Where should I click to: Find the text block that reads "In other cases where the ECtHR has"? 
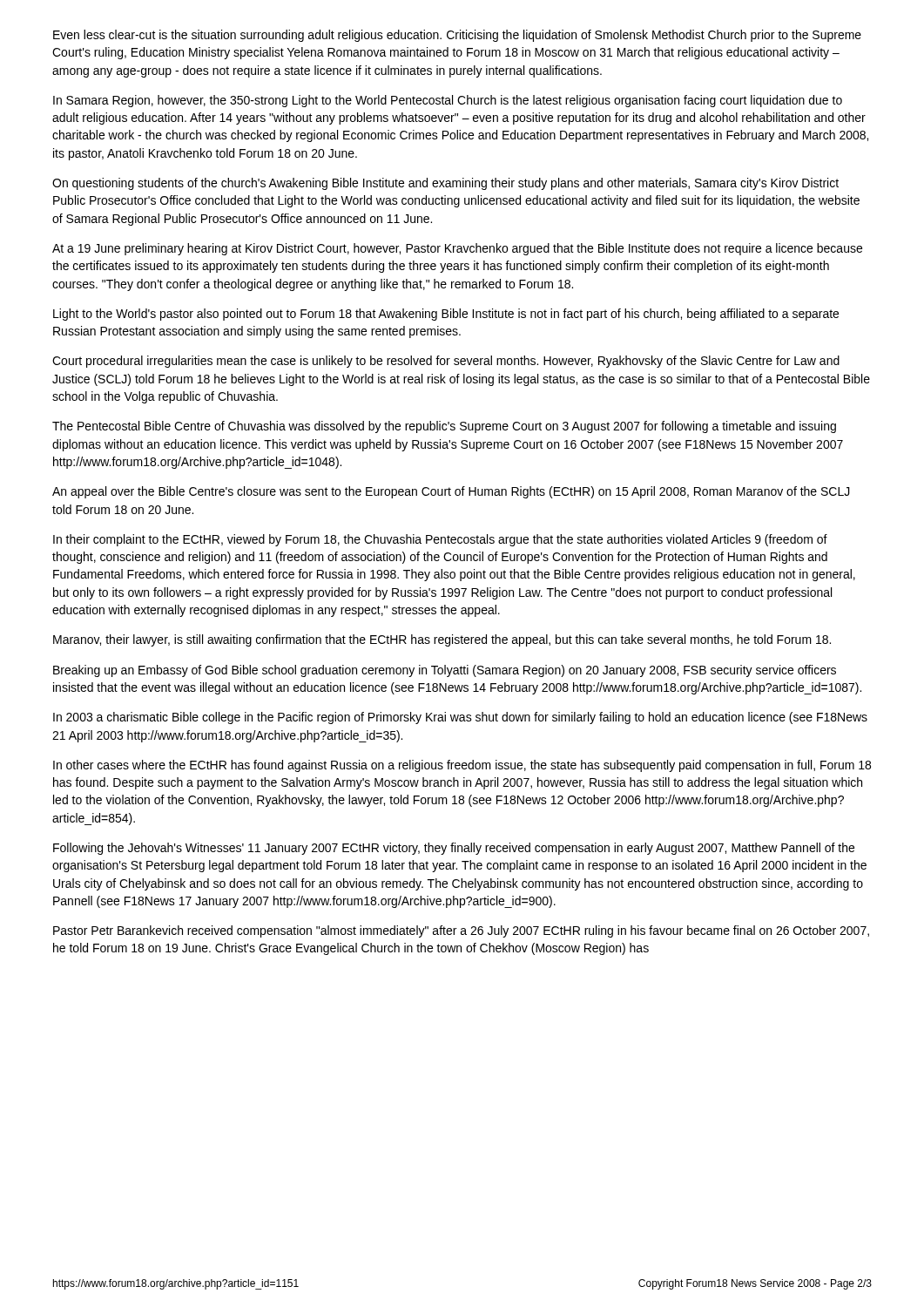[462, 791]
